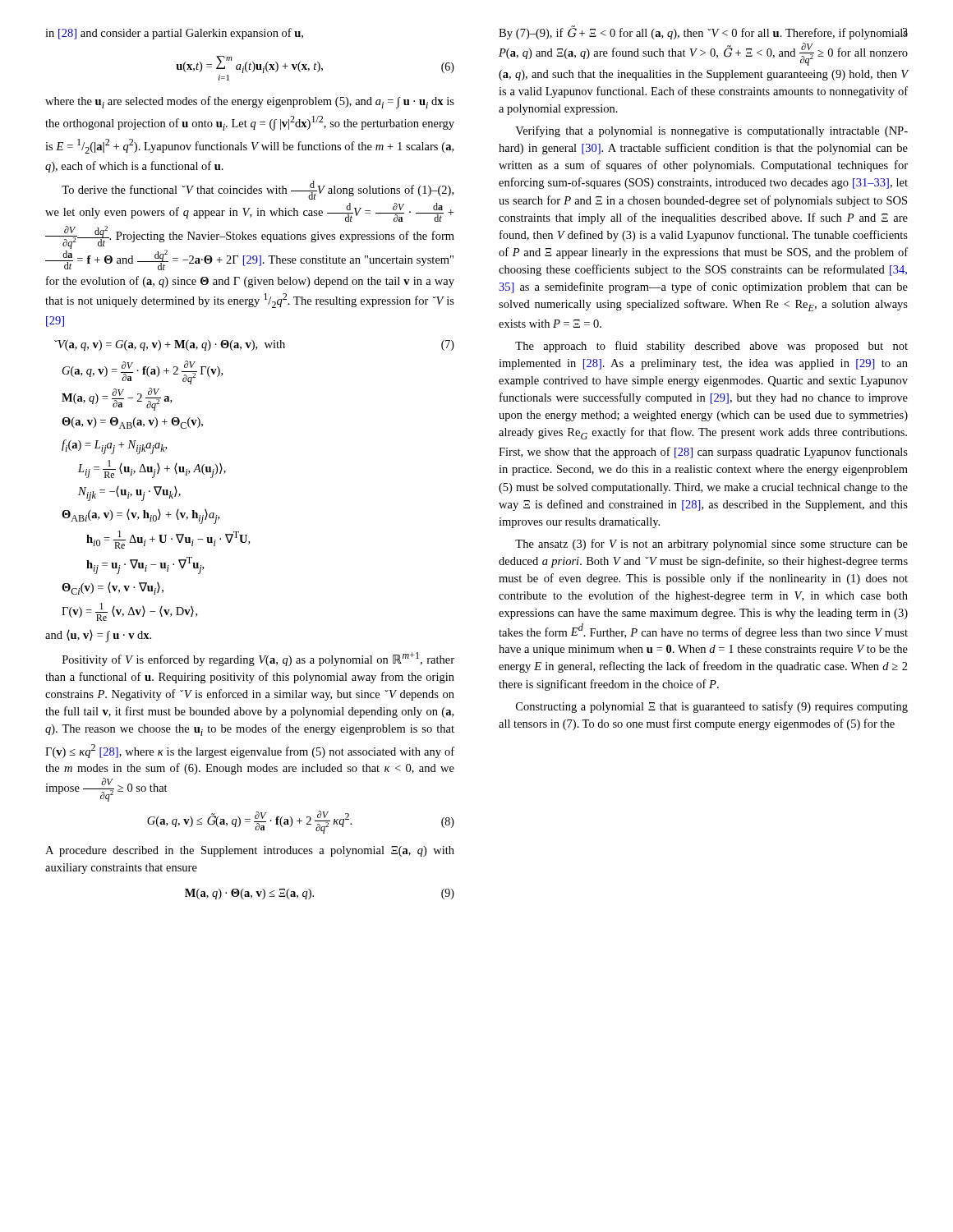Locate the block of text that opens with "To derive the functional ˇV"
The image size is (953, 1232).
pos(250,255)
